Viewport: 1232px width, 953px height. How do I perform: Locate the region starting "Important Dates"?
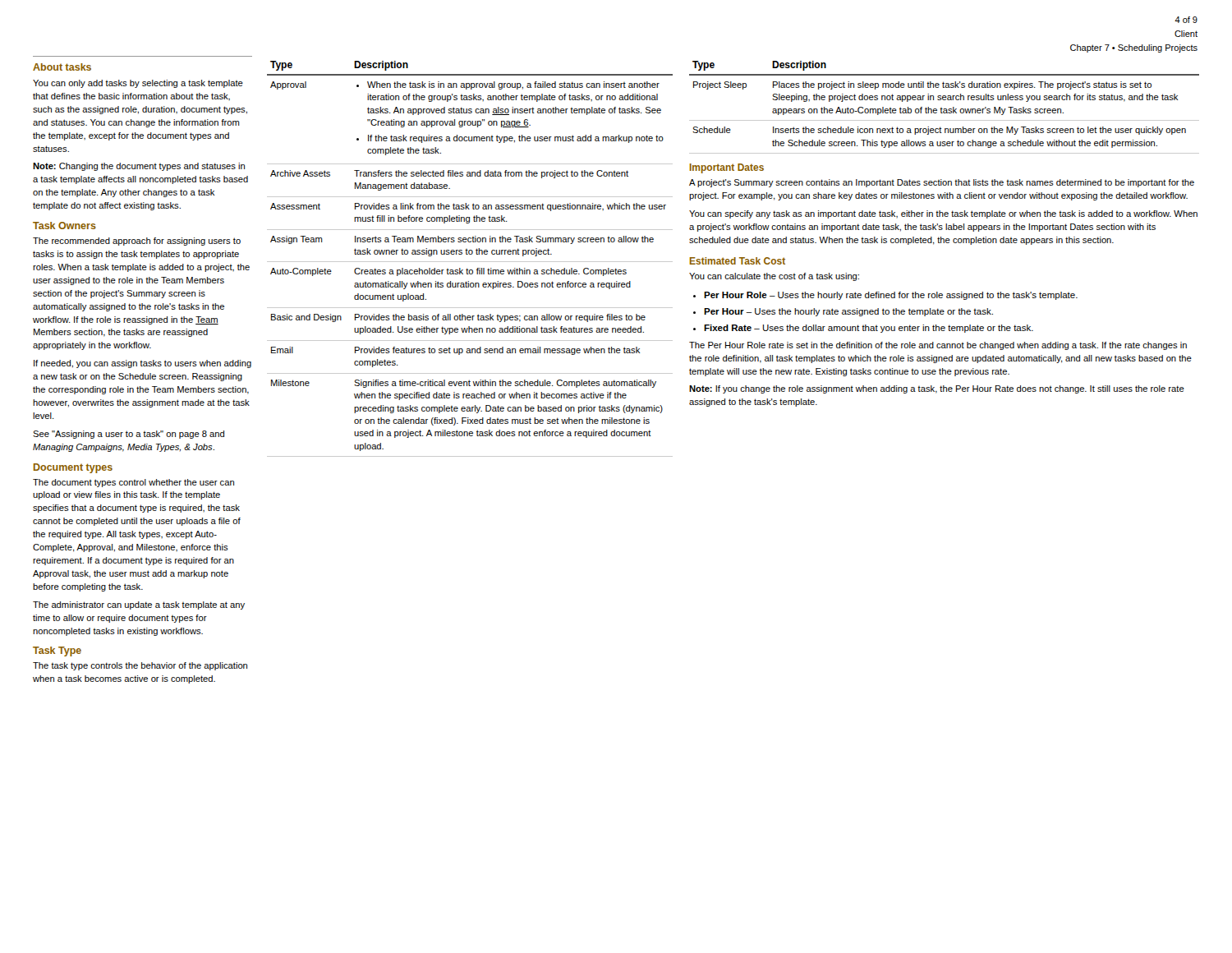coord(727,168)
